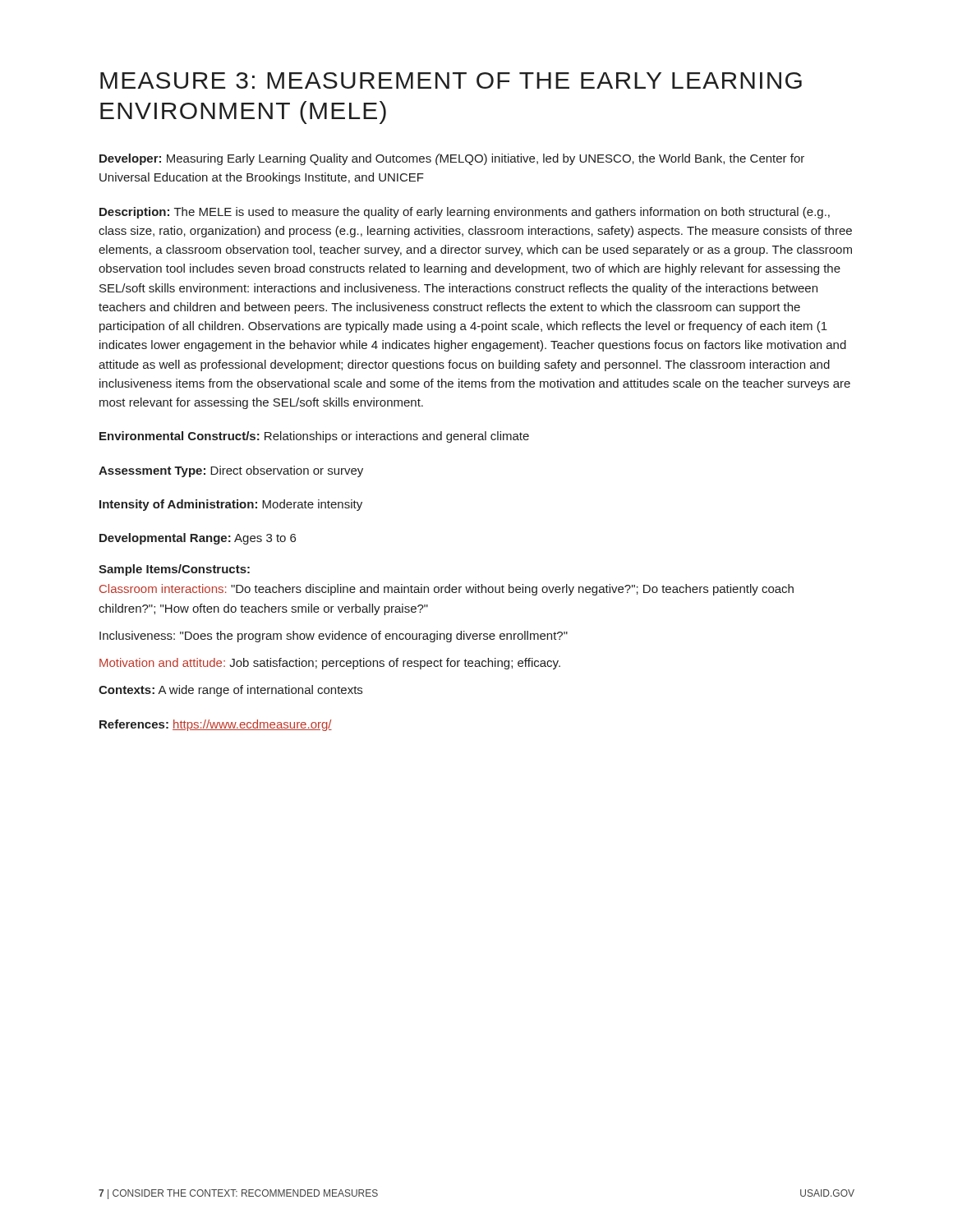Point to the passage starting "References: https://www.ecdmeasure.org/"
This screenshot has height=1232, width=953.
pyautogui.click(x=215, y=724)
